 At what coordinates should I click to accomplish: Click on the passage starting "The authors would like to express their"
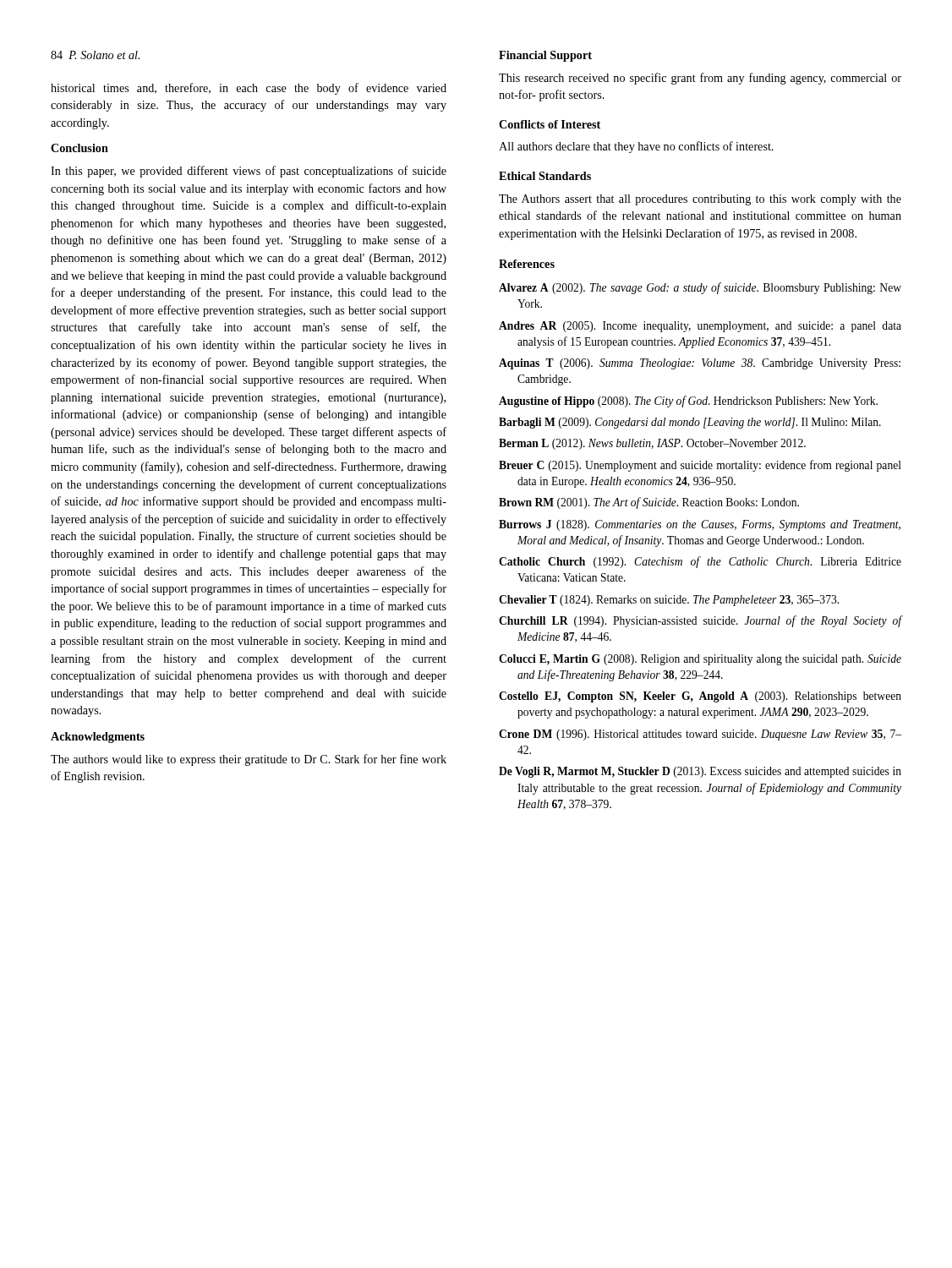[249, 768]
